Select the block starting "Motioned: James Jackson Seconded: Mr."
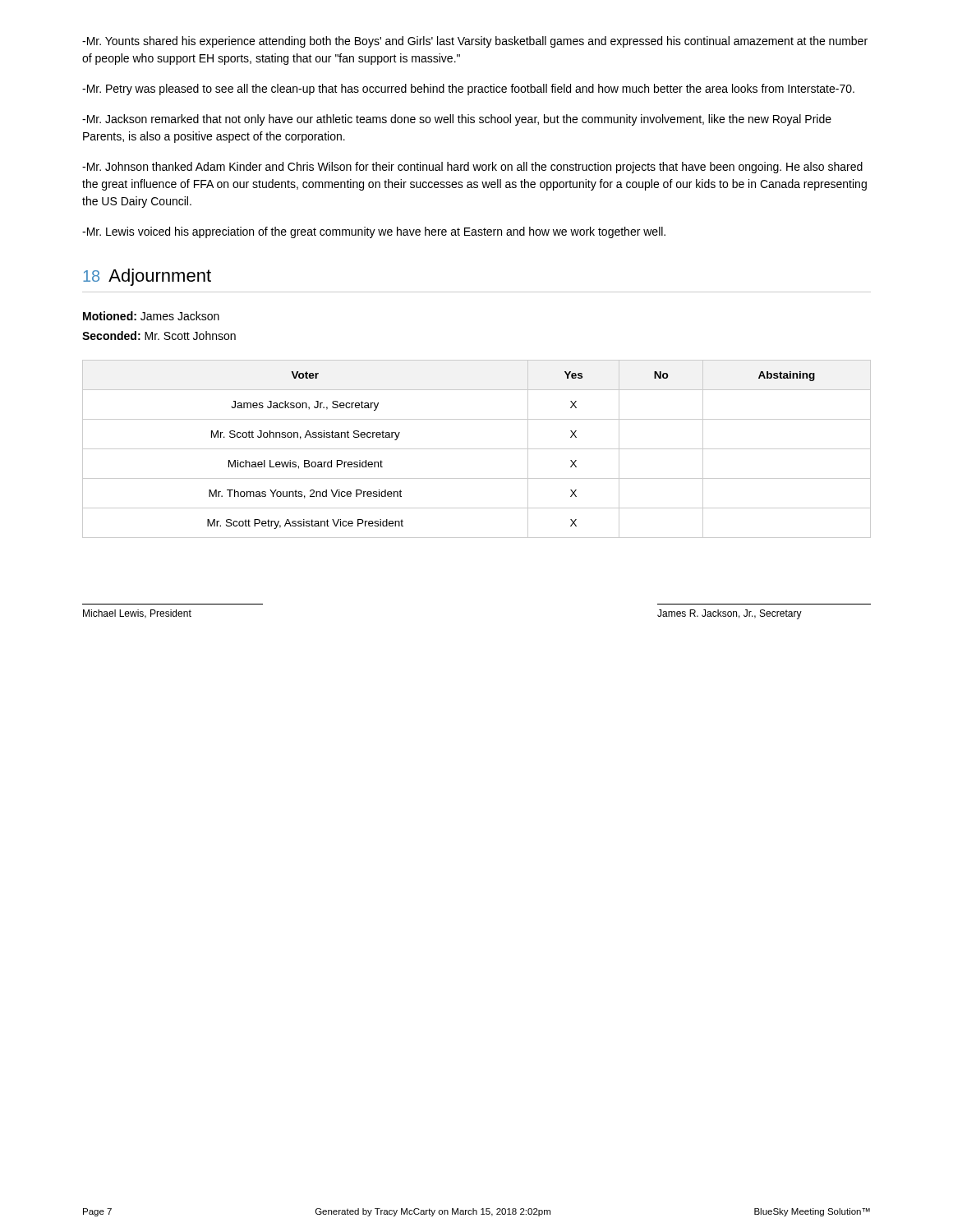 (x=159, y=326)
